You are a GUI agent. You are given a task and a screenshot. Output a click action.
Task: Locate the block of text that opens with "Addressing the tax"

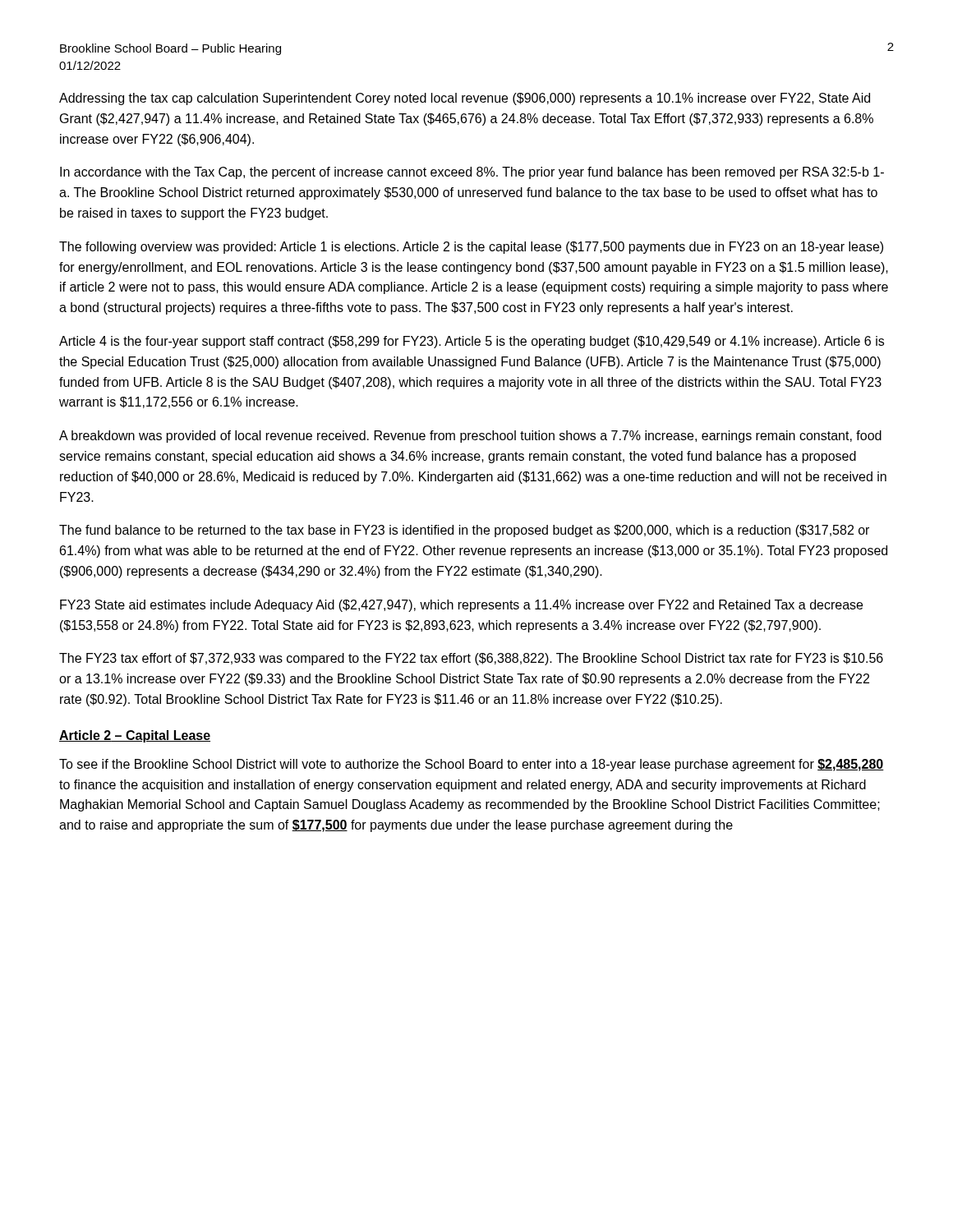click(466, 119)
